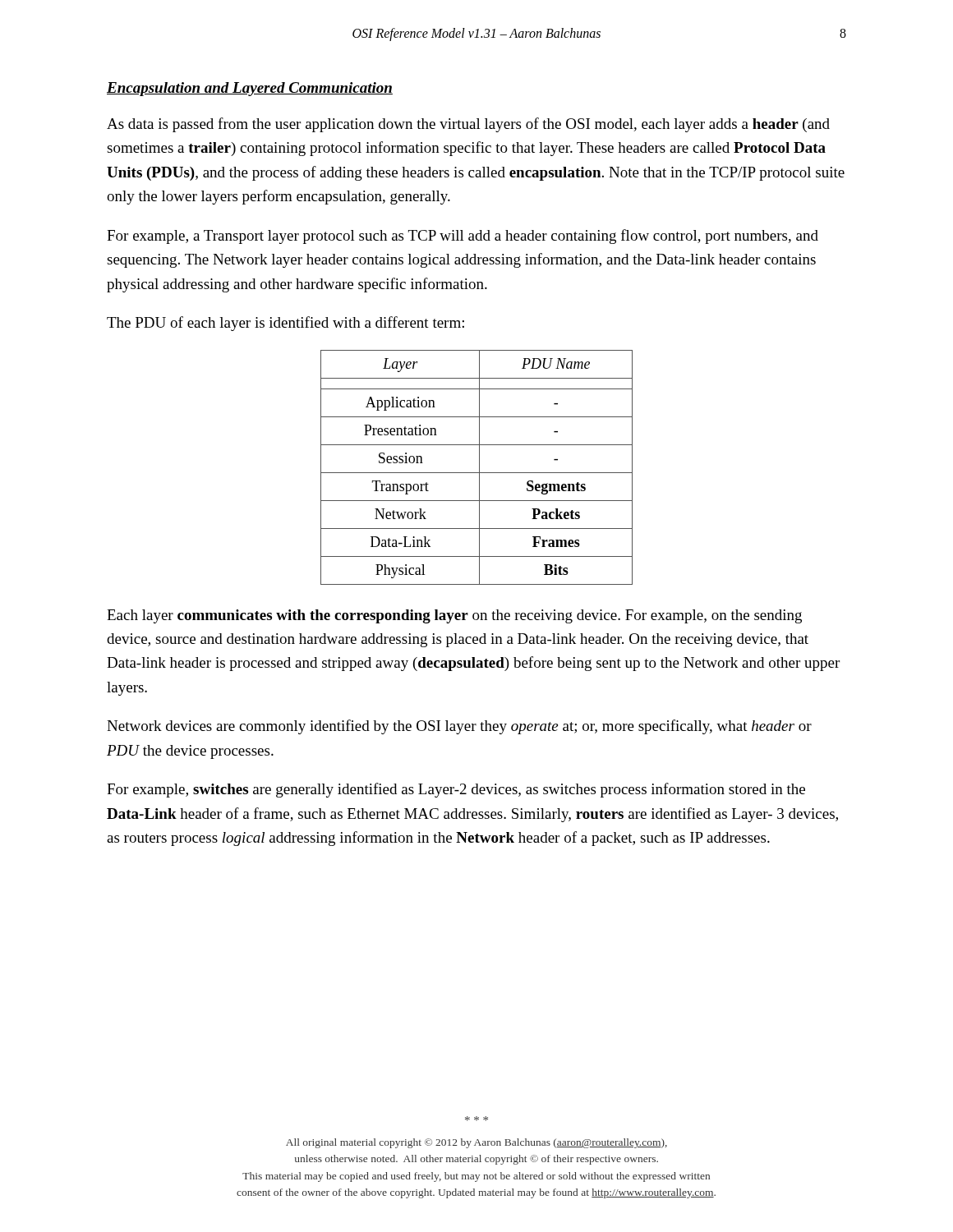Locate the text starting "Encapsulation and Layered Communication"
953x1232 pixels.
(250, 87)
